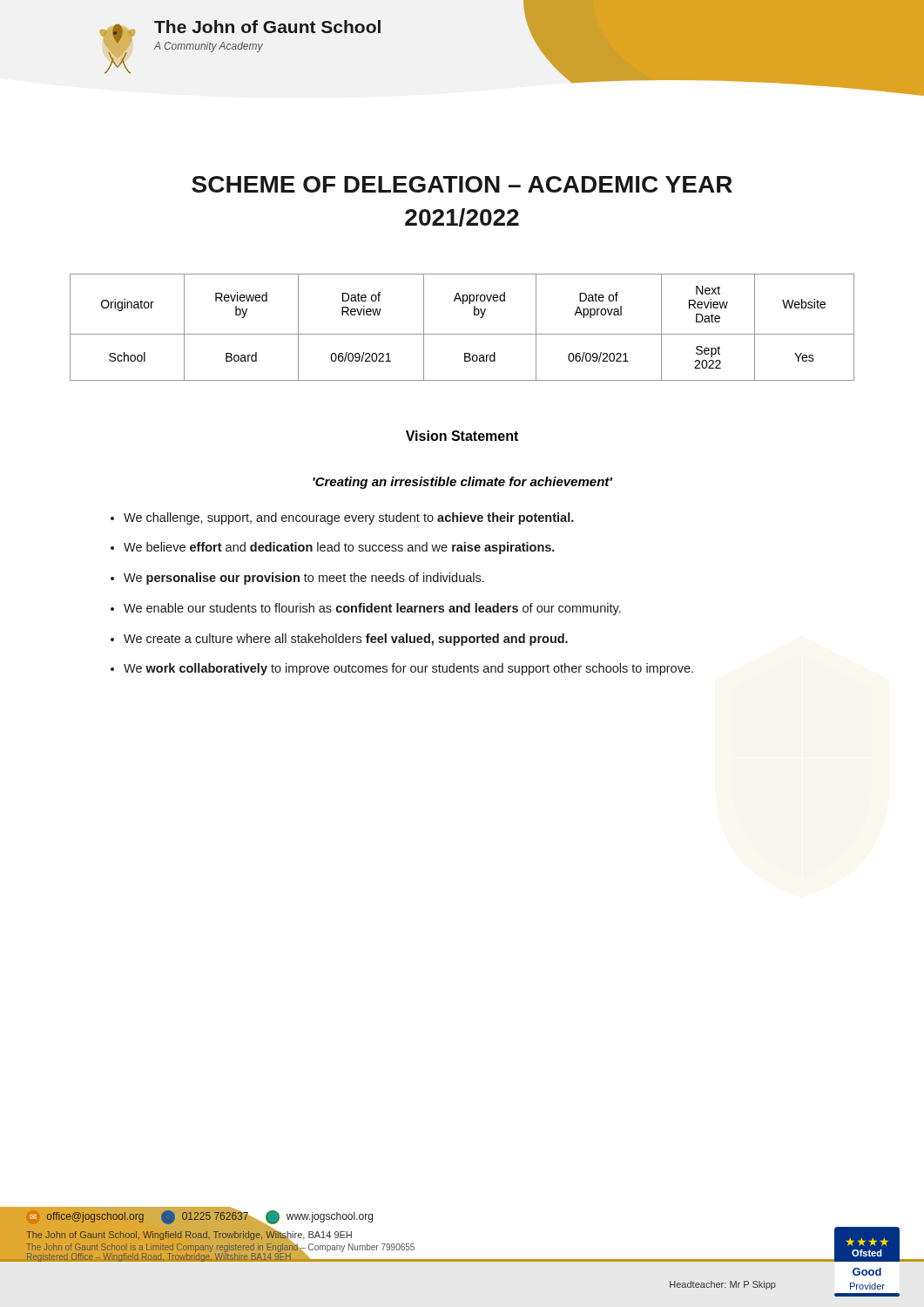This screenshot has width=924, height=1307.
Task: Navigate to the block starting "Vision Statement"
Action: [x=462, y=436]
